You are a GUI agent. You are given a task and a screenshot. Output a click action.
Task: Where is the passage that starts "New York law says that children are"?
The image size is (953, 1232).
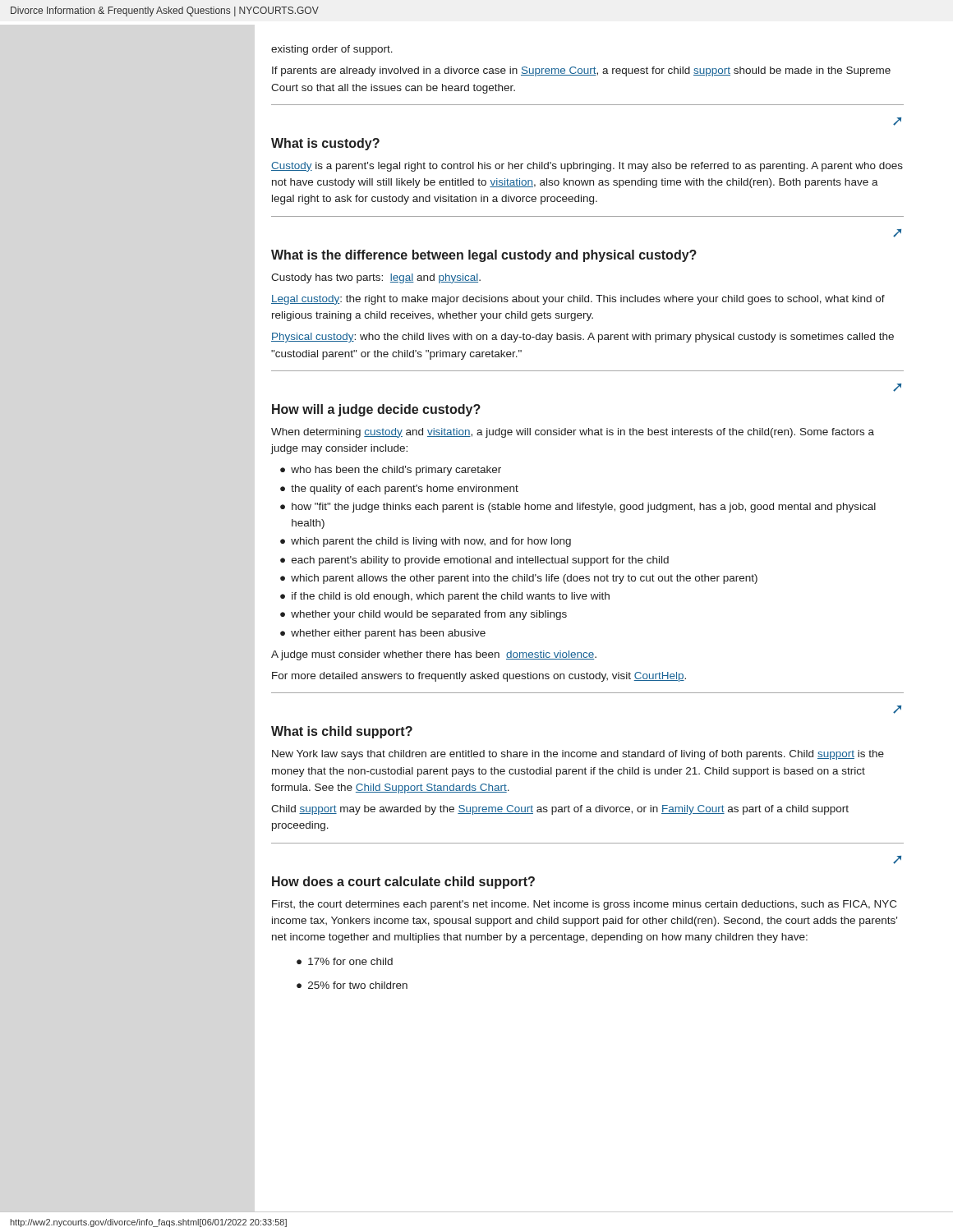(578, 770)
